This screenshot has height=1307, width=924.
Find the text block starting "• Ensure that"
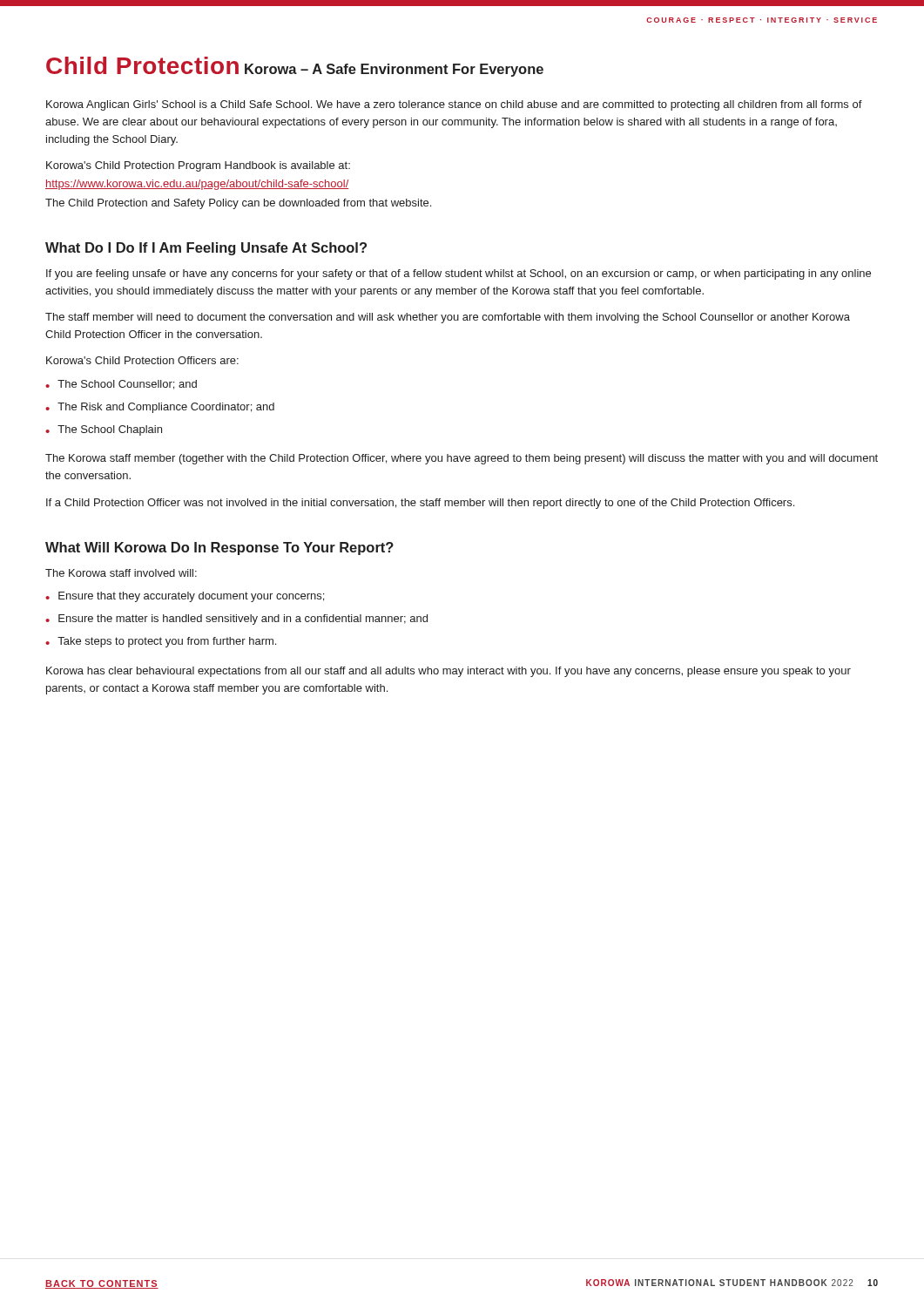point(185,597)
